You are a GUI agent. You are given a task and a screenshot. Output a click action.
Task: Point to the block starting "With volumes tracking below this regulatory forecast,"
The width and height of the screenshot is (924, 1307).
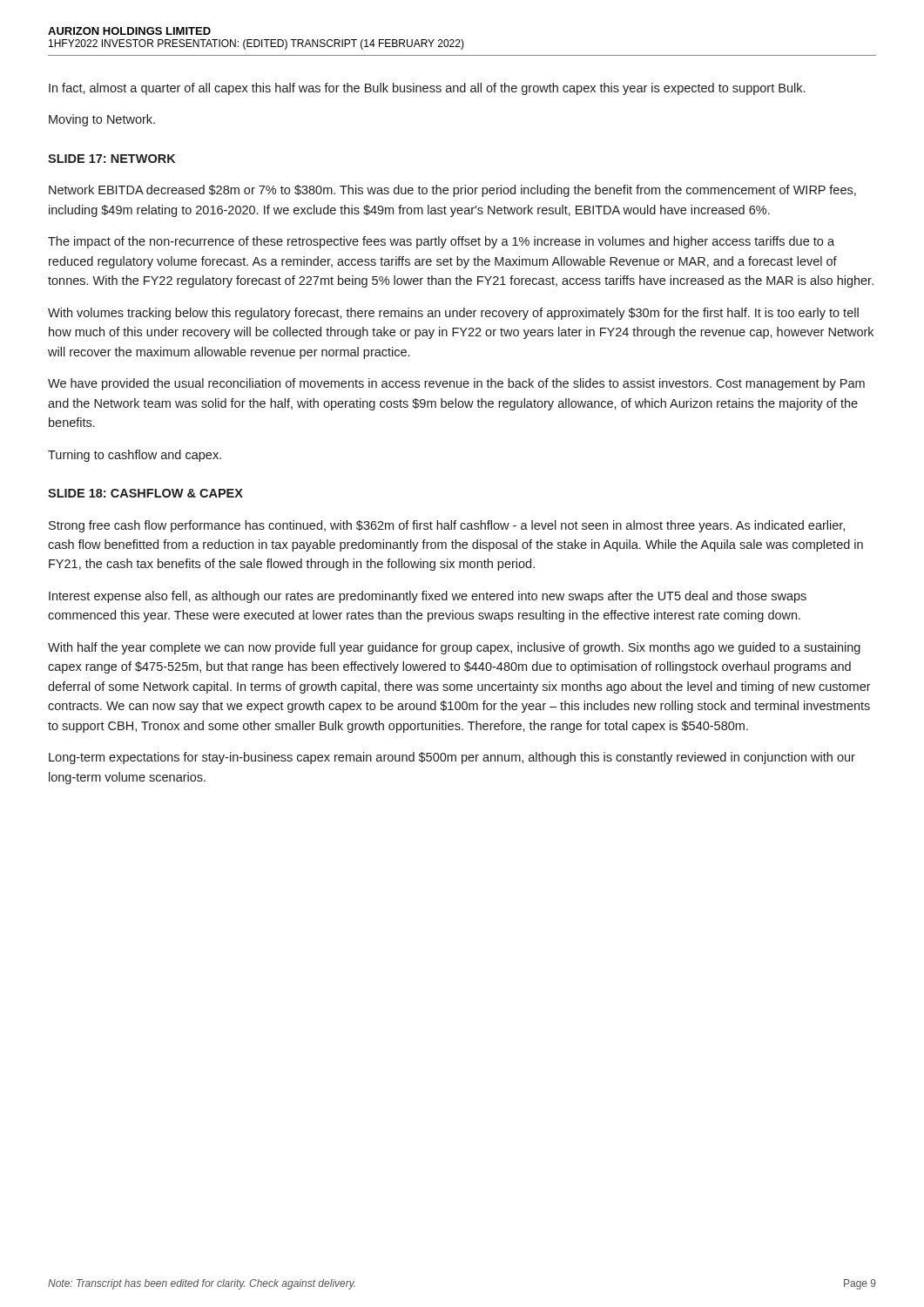tap(462, 332)
